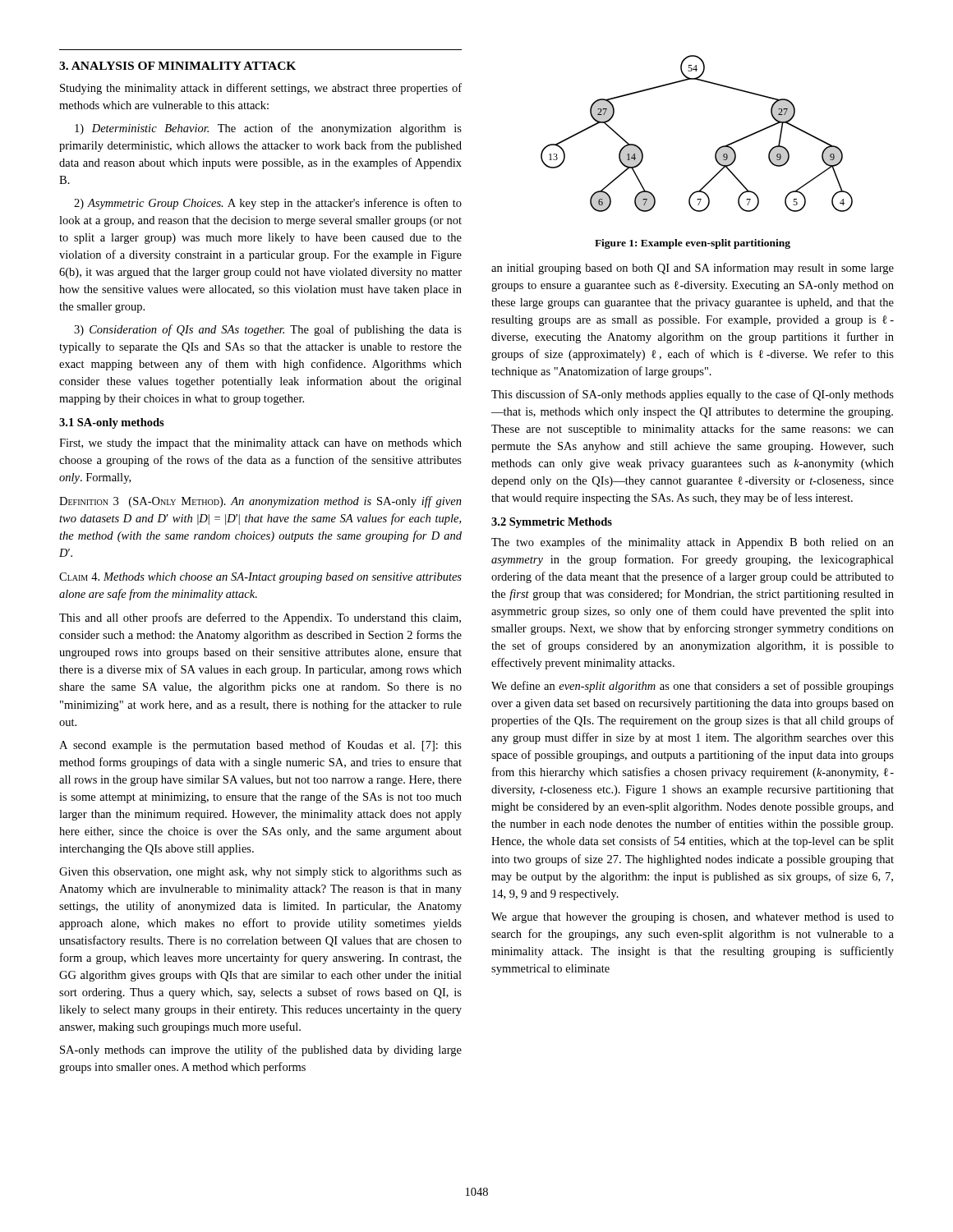Point to the block beginning "1) Deterministic Behavior. The action of"
This screenshot has width=953, height=1232.
[260, 154]
